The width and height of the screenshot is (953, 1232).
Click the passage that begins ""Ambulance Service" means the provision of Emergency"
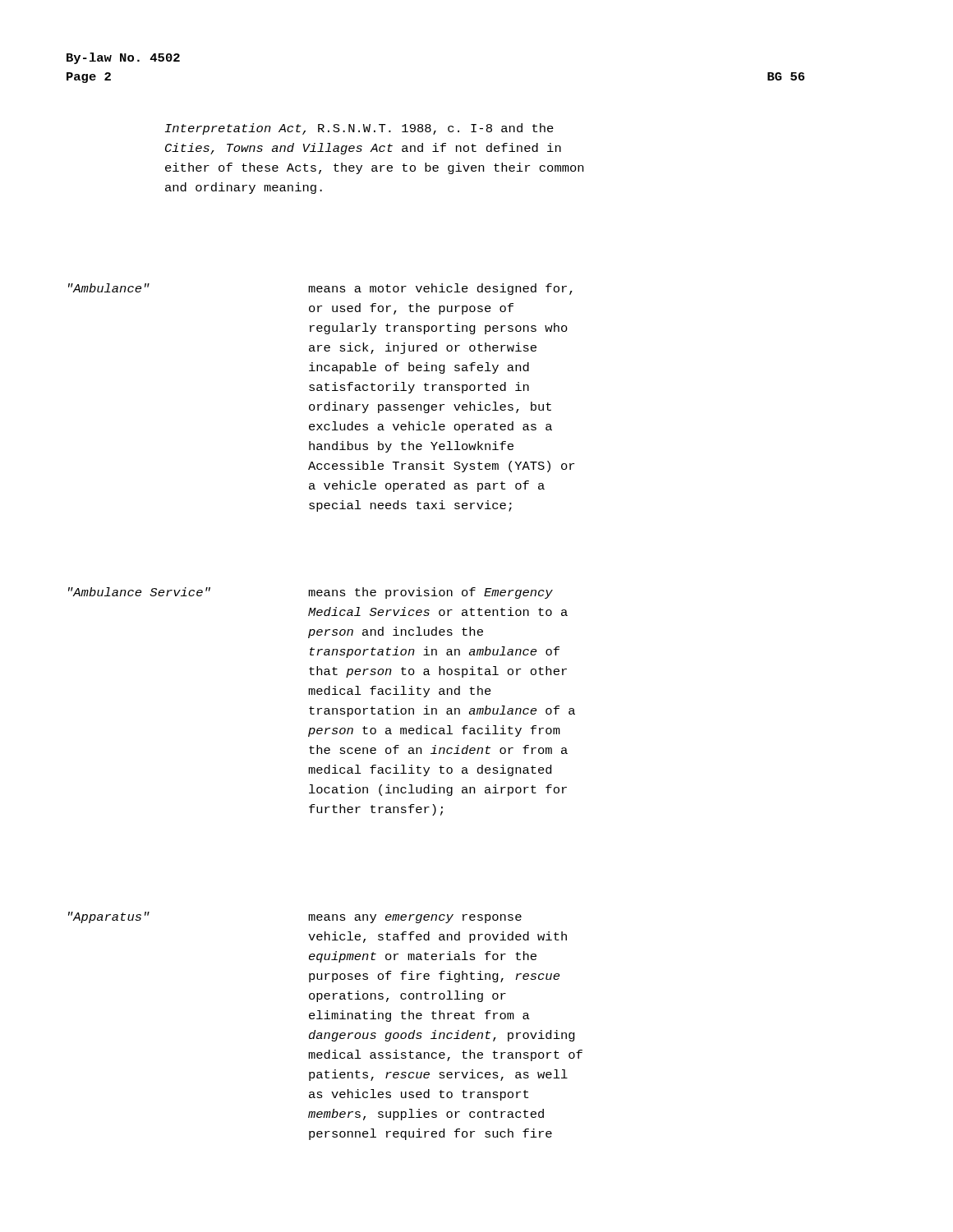(x=468, y=702)
